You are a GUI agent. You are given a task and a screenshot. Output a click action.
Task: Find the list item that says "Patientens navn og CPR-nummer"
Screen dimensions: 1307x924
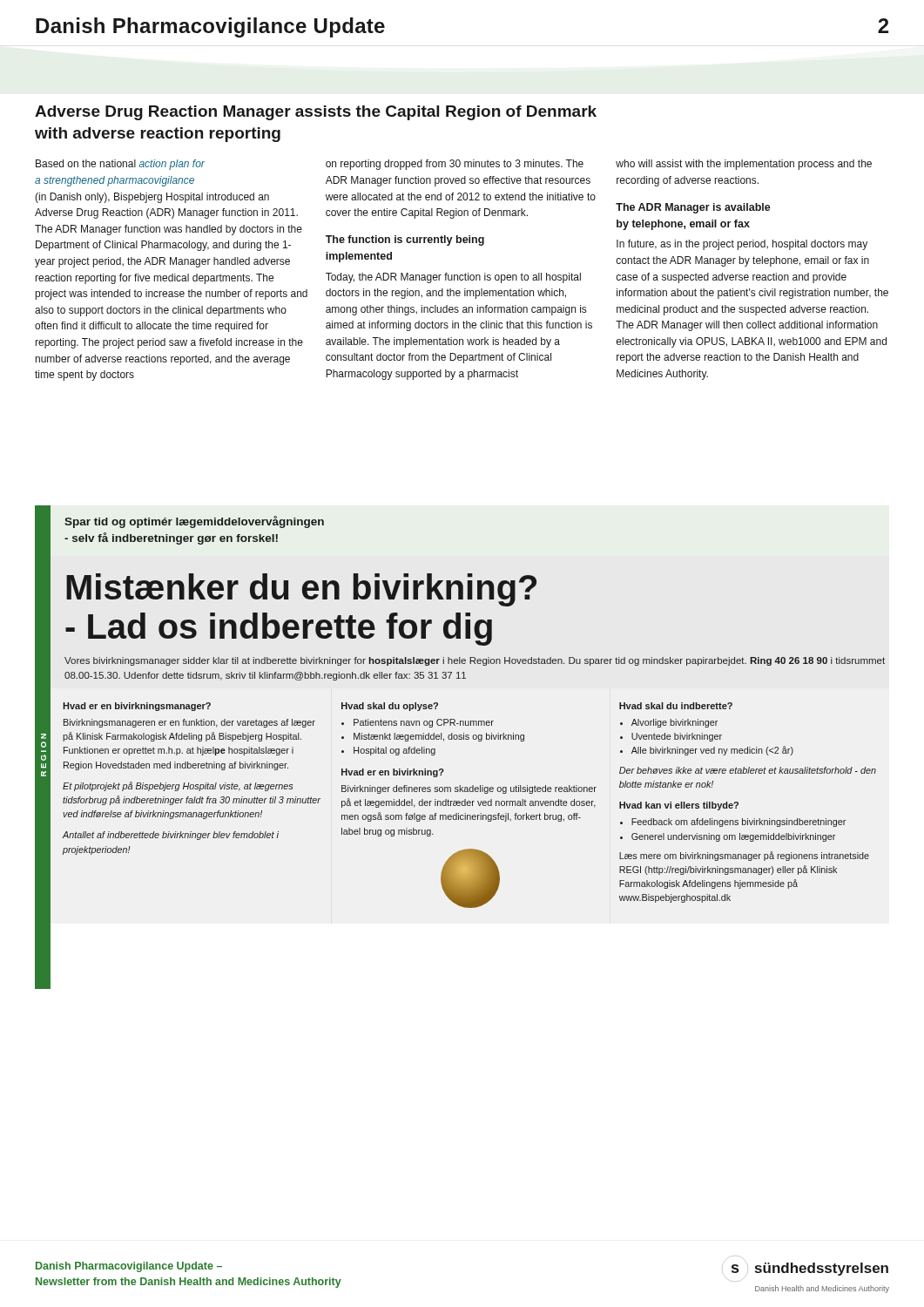(423, 722)
